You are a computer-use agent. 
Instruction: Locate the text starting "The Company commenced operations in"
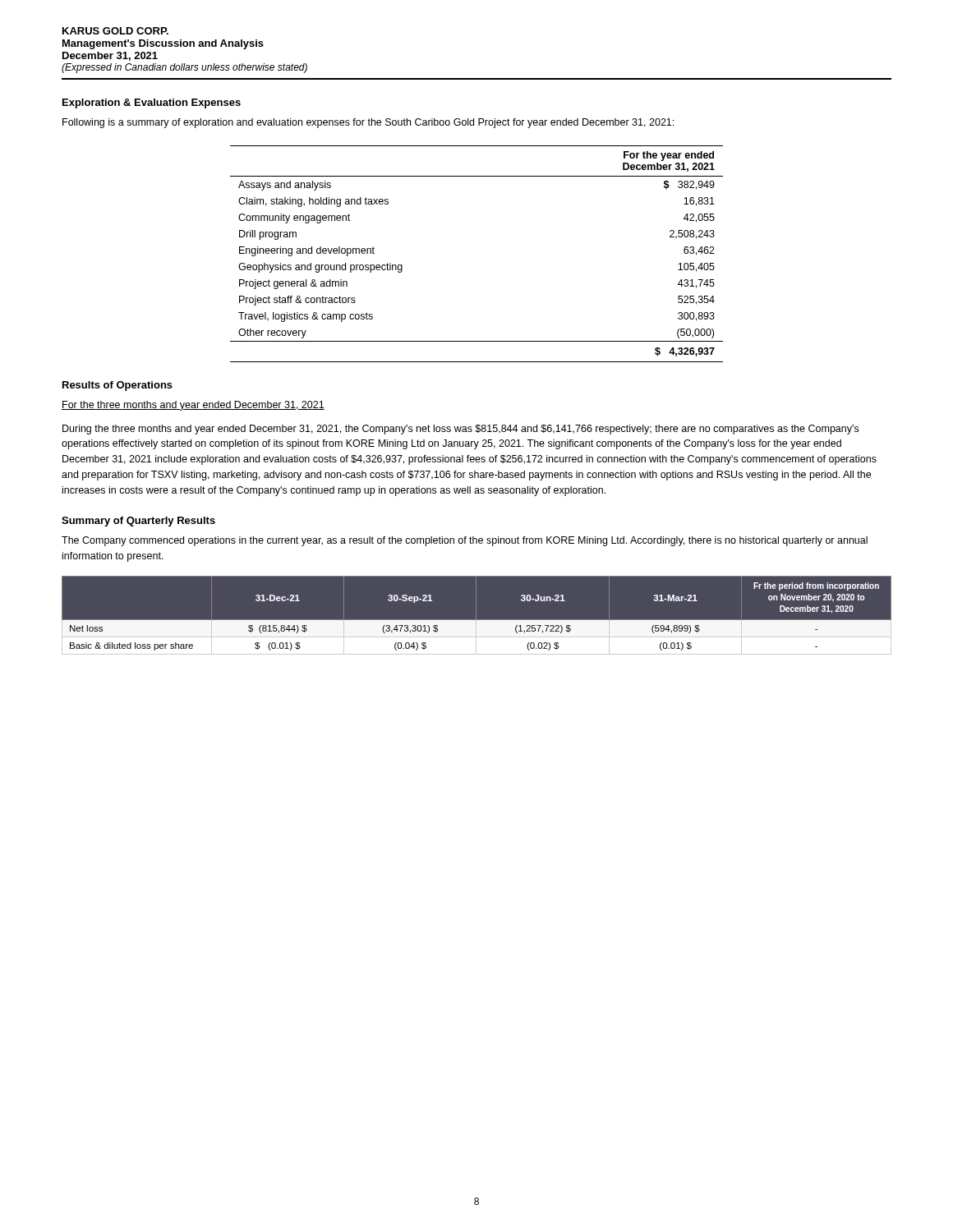click(465, 548)
